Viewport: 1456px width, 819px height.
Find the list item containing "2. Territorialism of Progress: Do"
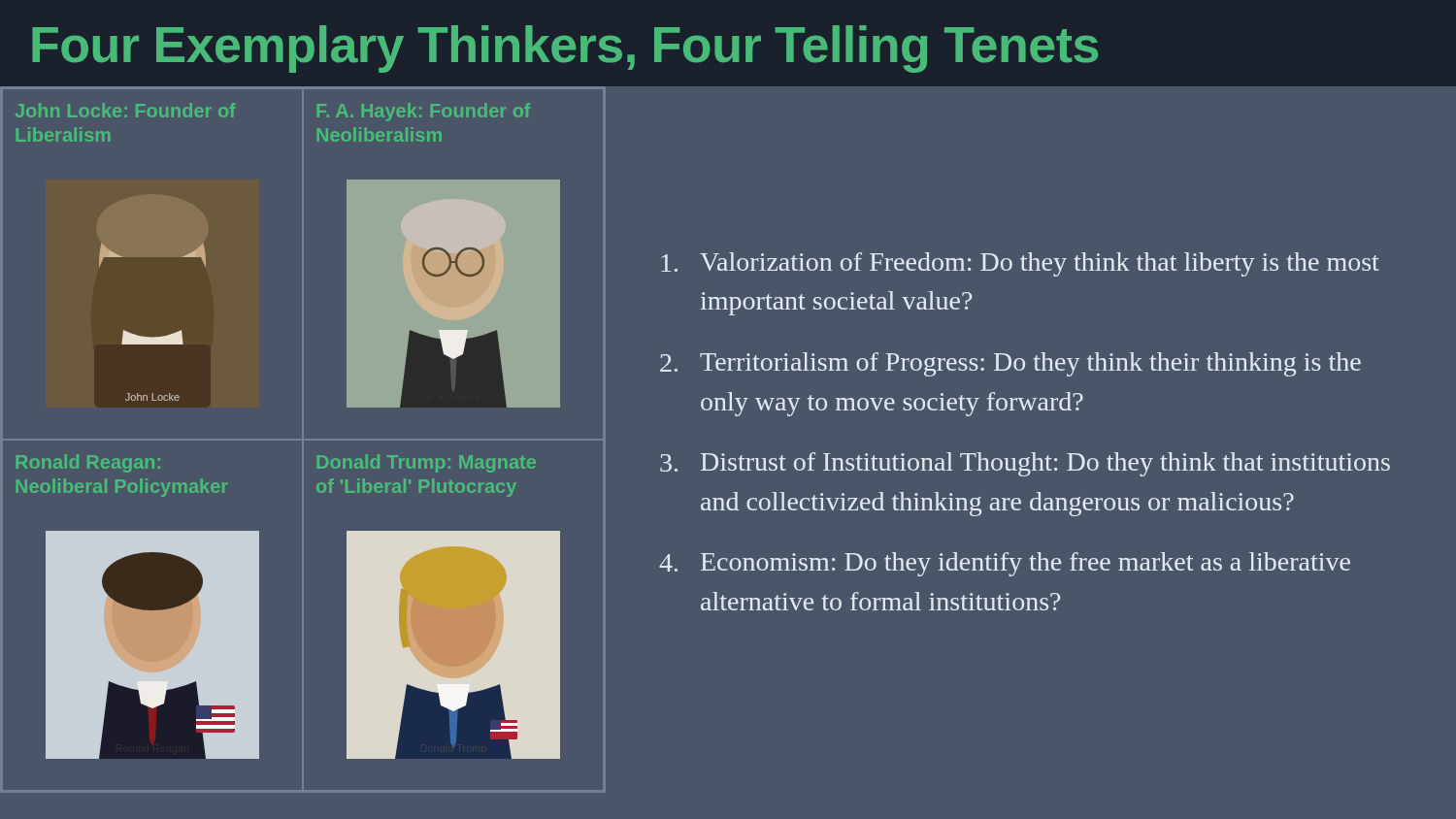coord(1033,382)
